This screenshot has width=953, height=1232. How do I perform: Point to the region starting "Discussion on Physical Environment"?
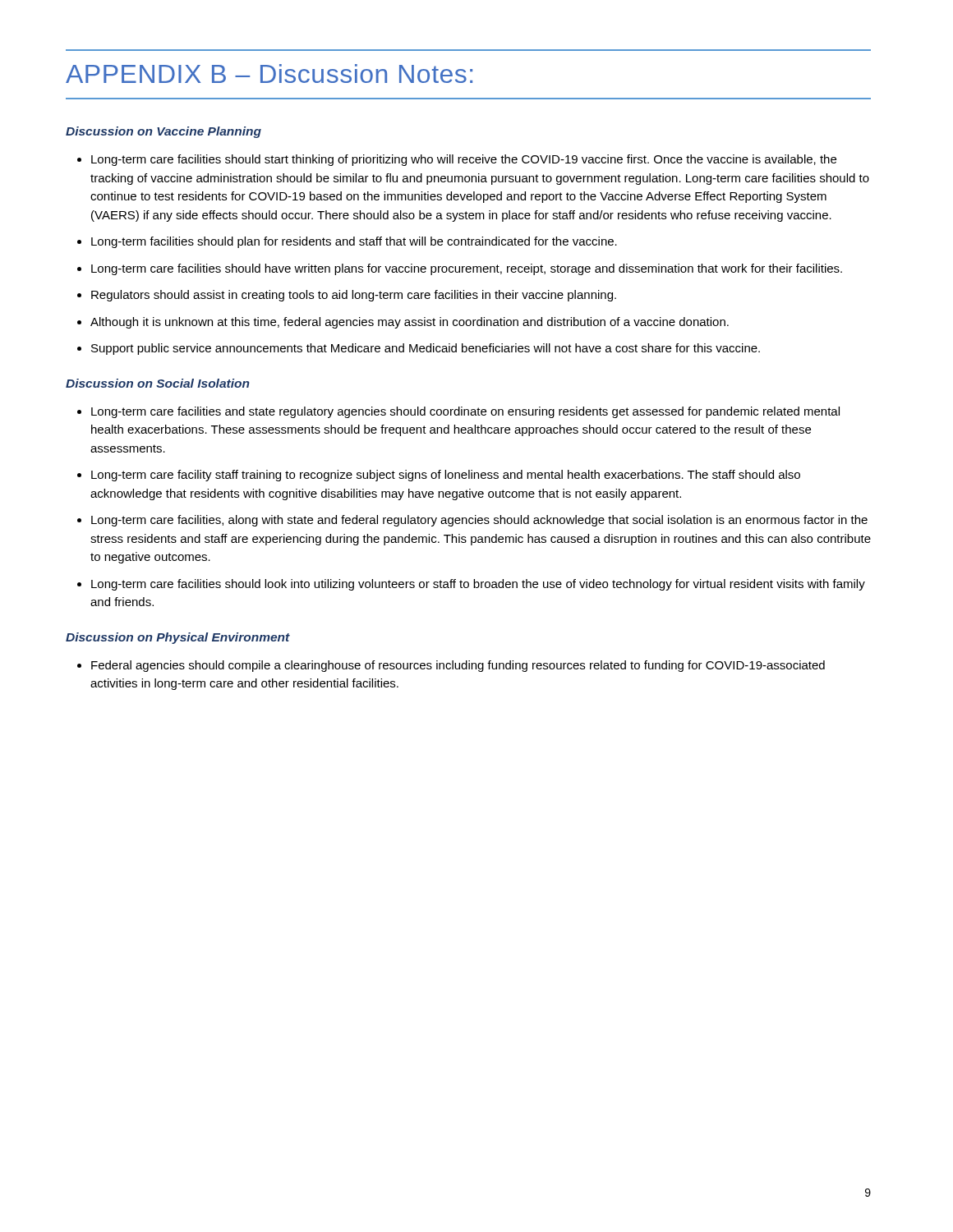point(178,637)
